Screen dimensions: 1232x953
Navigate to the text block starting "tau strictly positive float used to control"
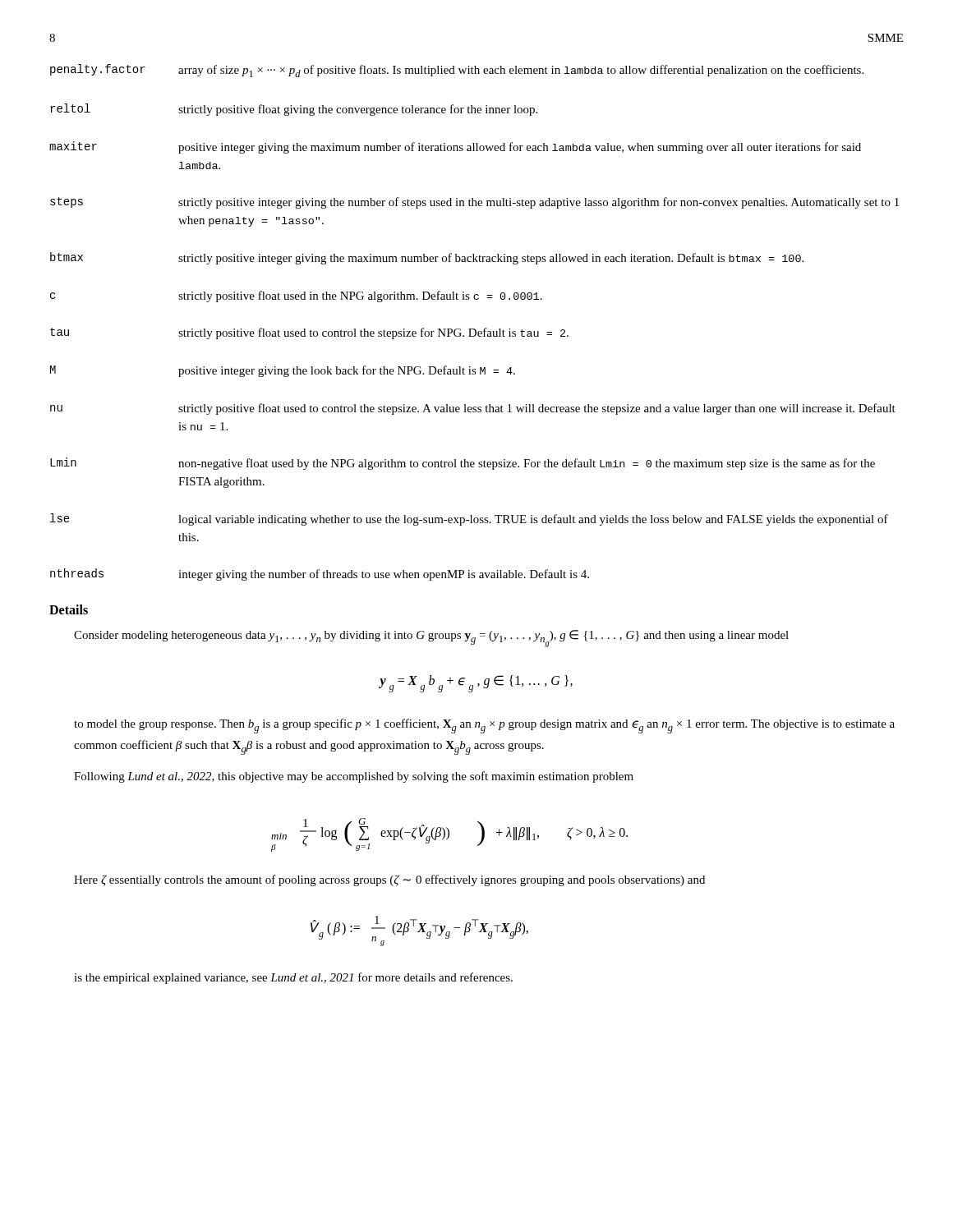click(x=476, y=334)
